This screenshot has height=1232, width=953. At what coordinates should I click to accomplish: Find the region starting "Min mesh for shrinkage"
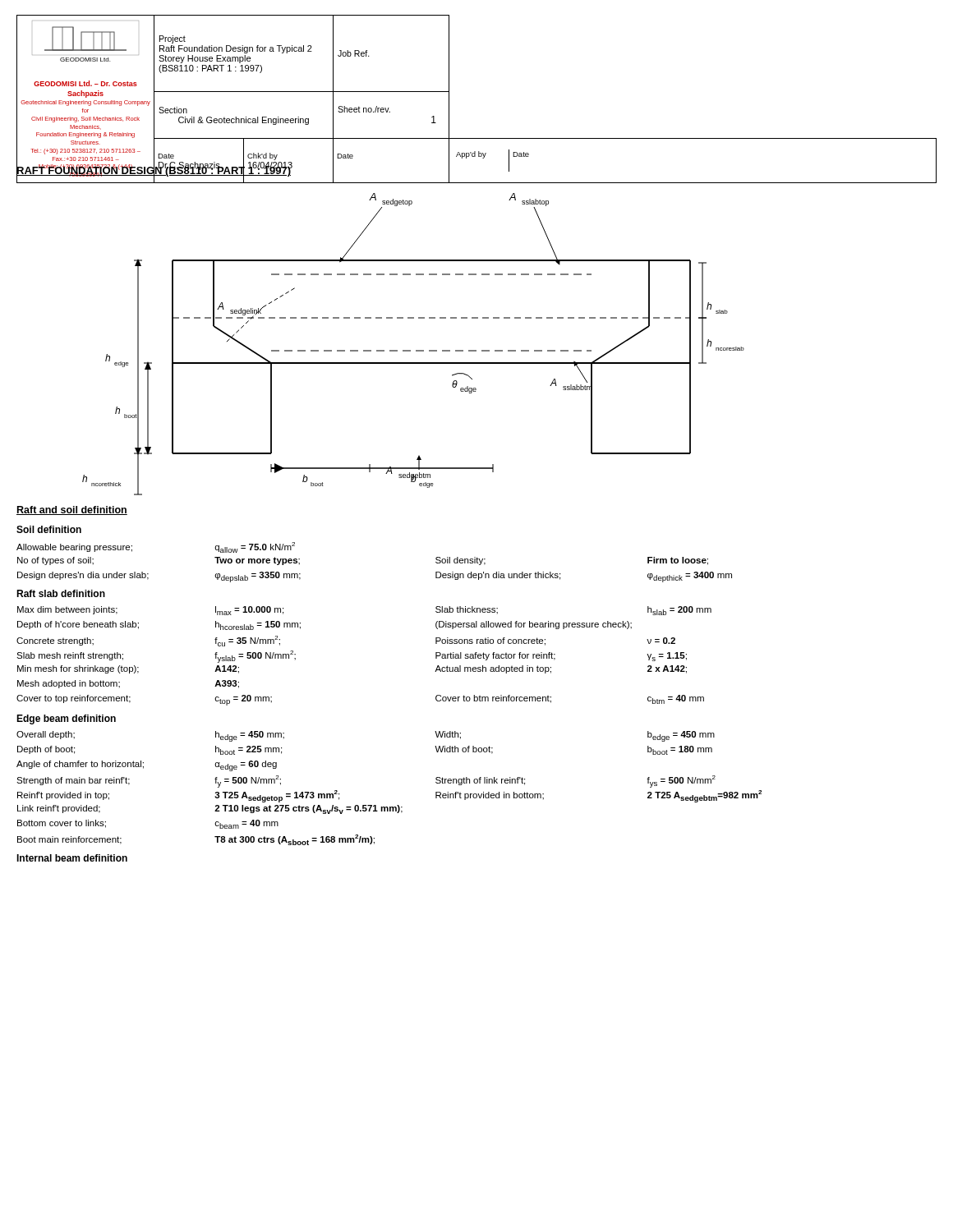coord(434,669)
